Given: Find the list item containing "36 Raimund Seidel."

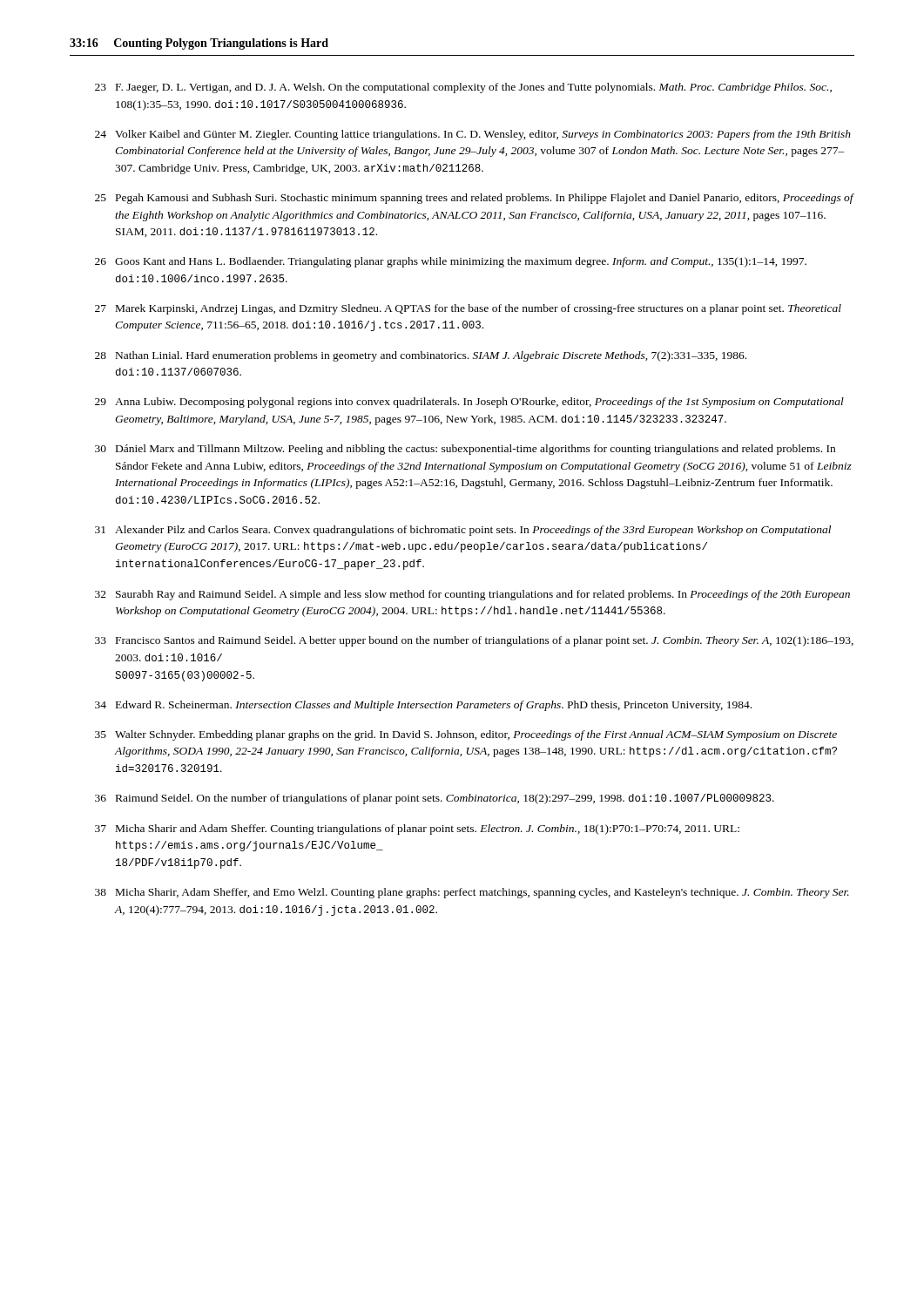Looking at the screenshot, I should [462, 799].
